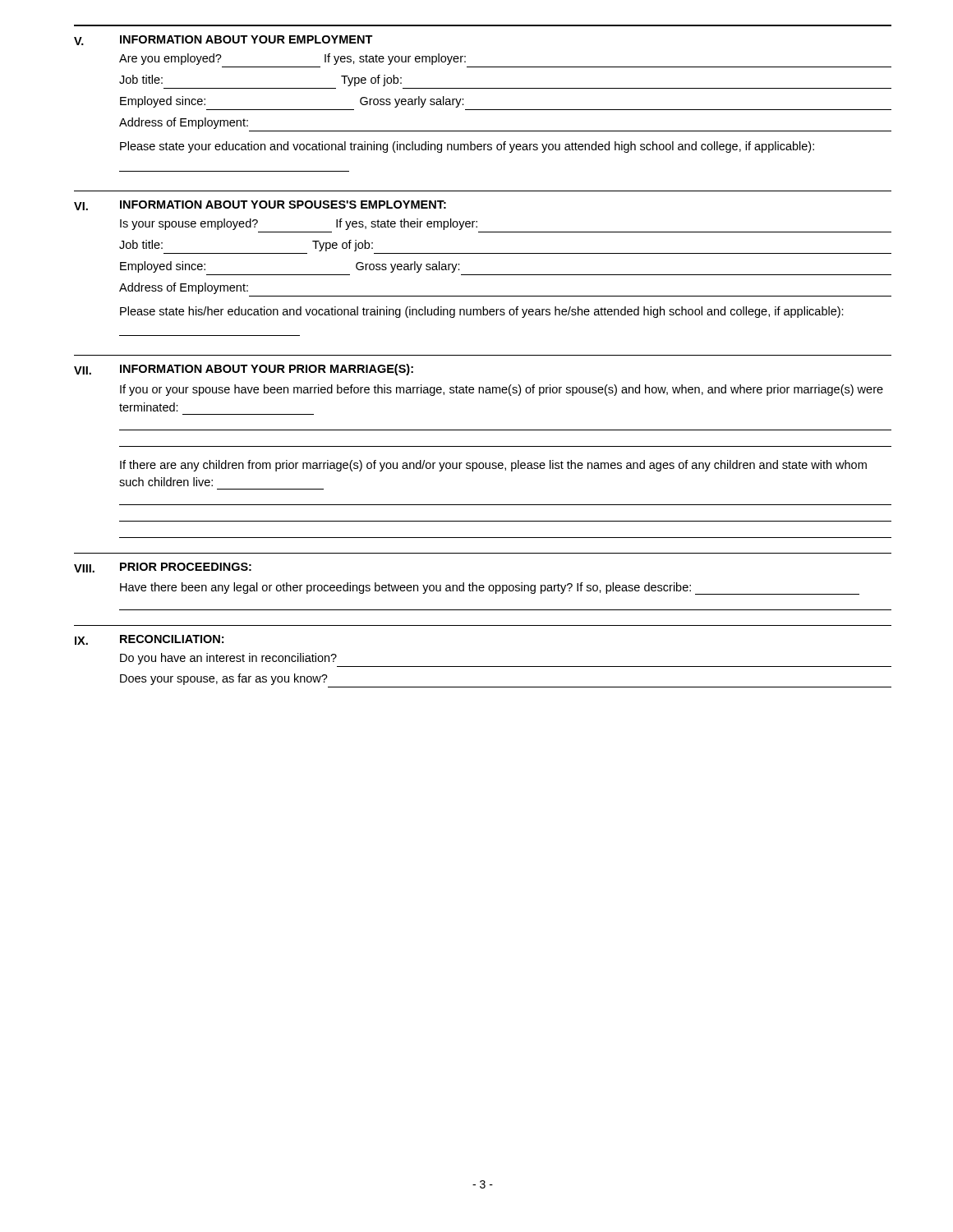Where is the passage that starts "Please state your education and"?
Screen dimensions: 1232x953
(467, 156)
